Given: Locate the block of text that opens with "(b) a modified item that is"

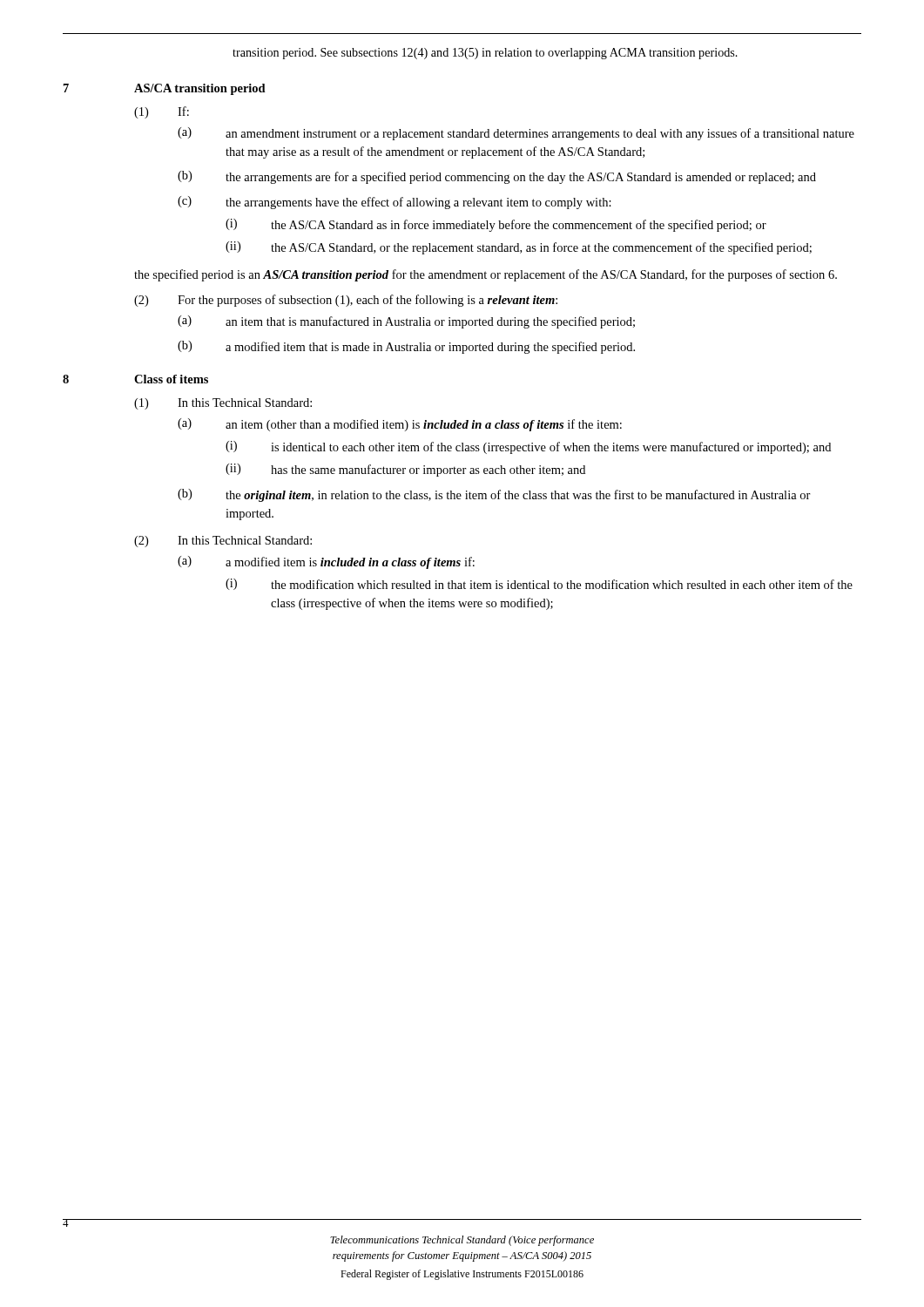Looking at the screenshot, I should [519, 347].
